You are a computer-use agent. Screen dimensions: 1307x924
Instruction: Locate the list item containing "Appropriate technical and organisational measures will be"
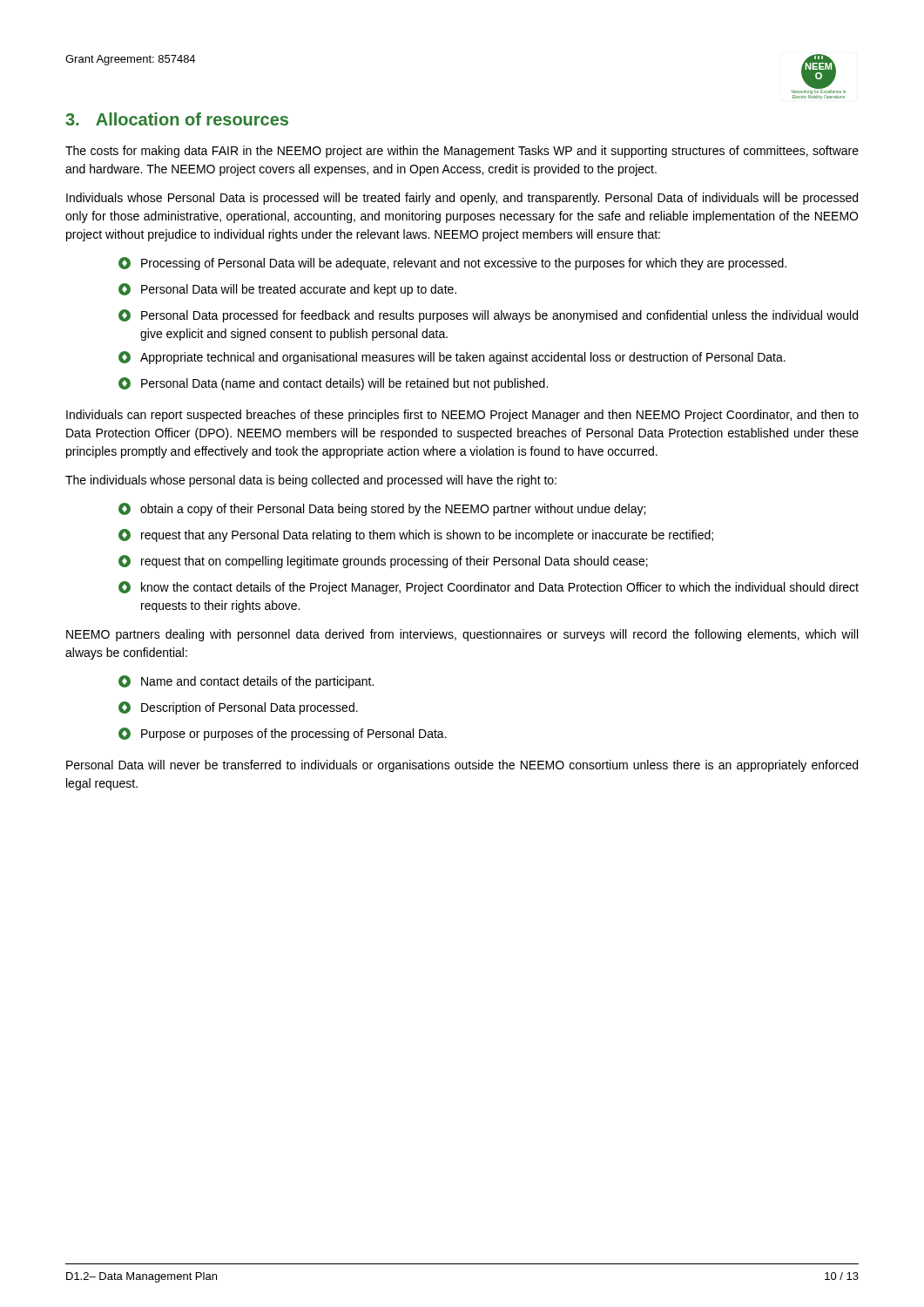(x=462, y=359)
